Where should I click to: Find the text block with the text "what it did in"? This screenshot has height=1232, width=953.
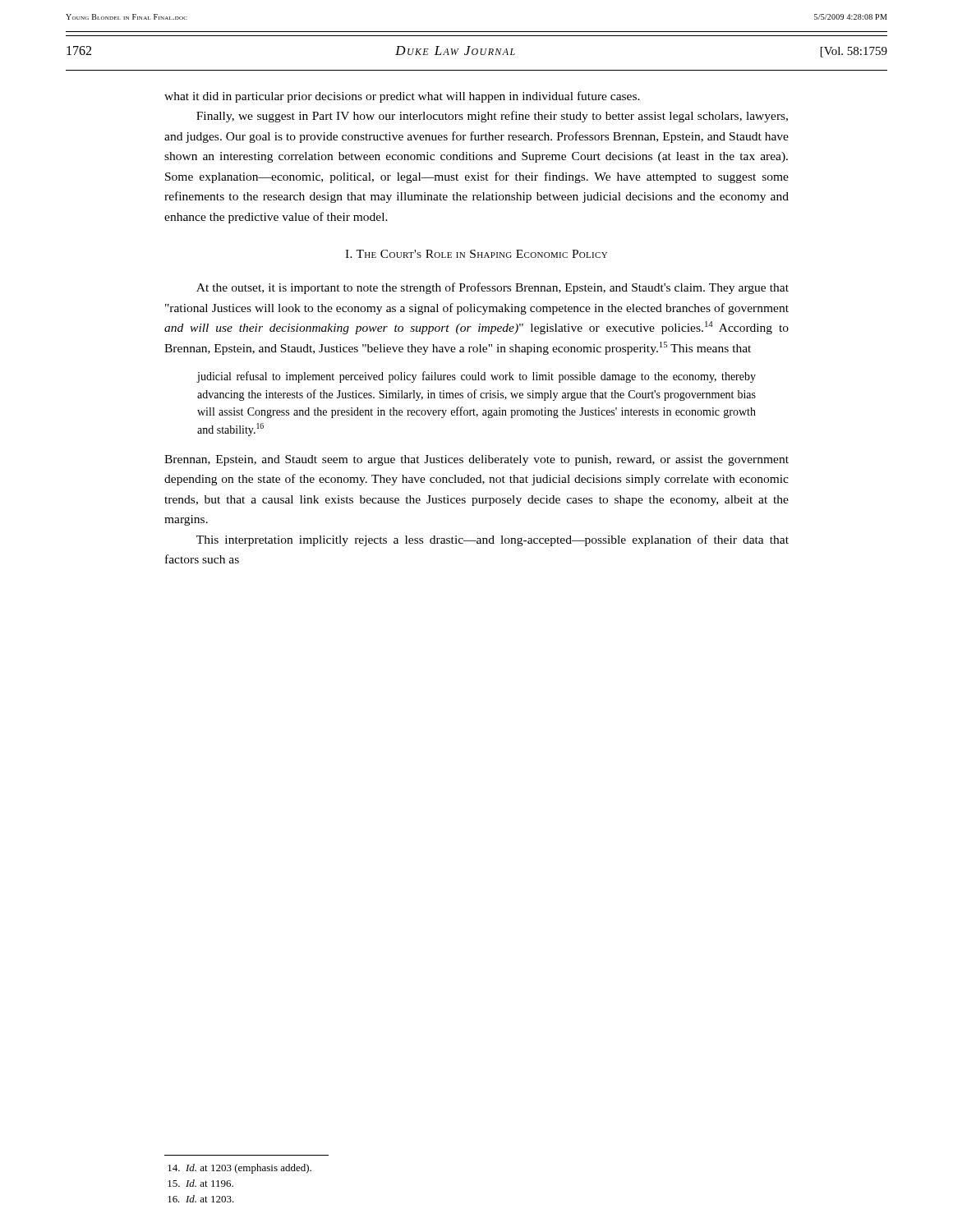pyautogui.click(x=476, y=157)
